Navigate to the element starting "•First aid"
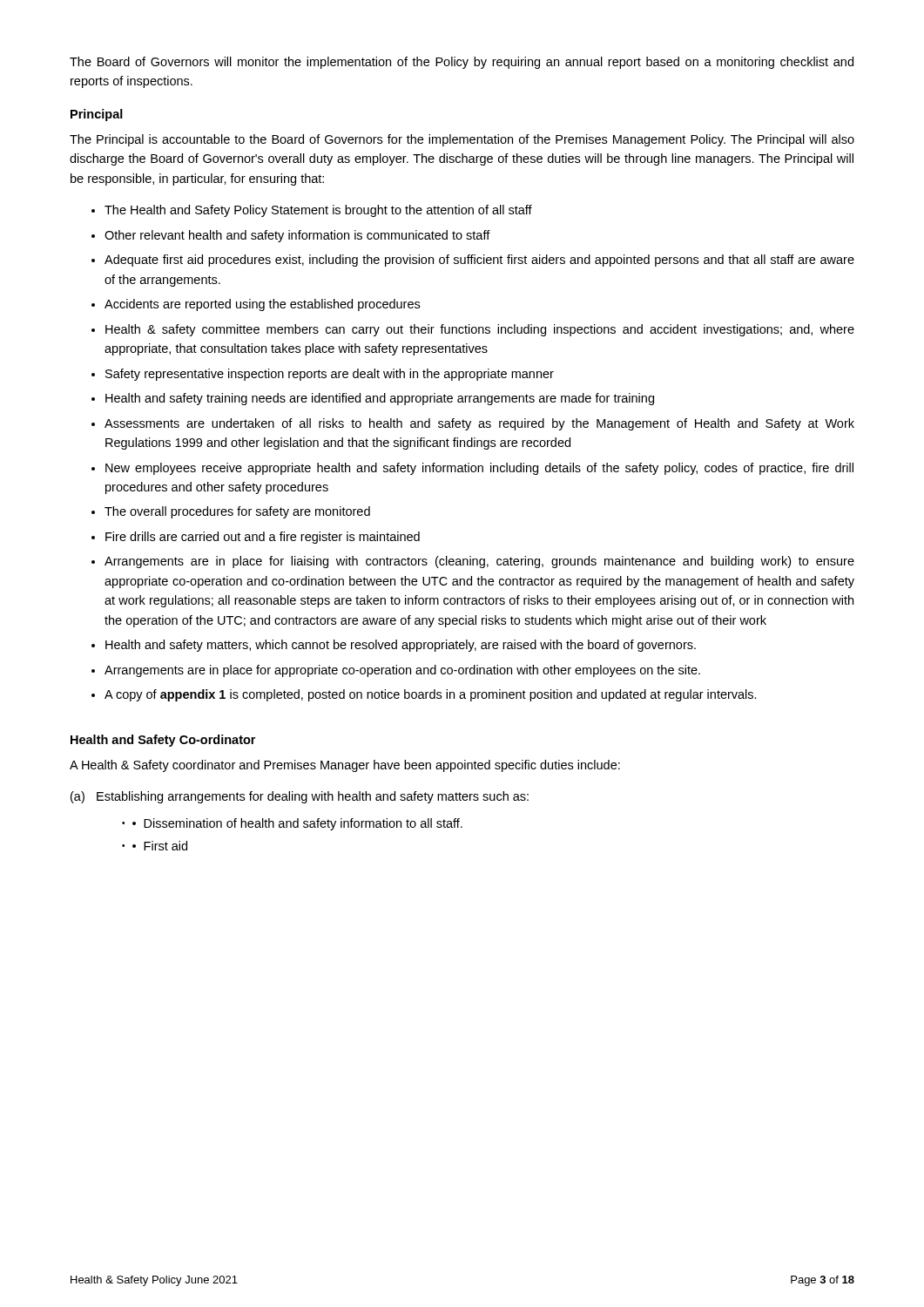924x1307 pixels. 160,846
